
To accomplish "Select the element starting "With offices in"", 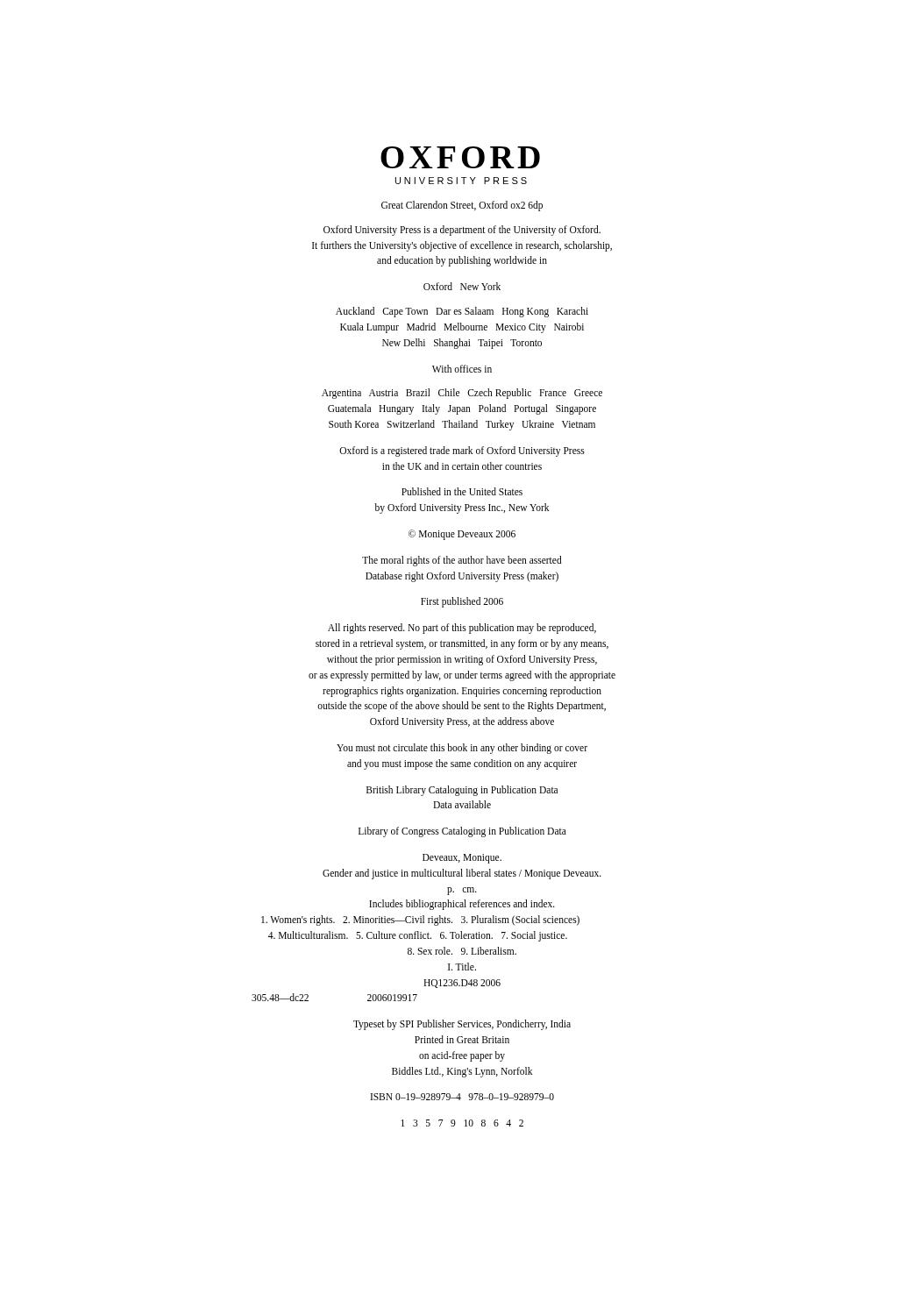I will pyautogui.click(x=462, y=369).
